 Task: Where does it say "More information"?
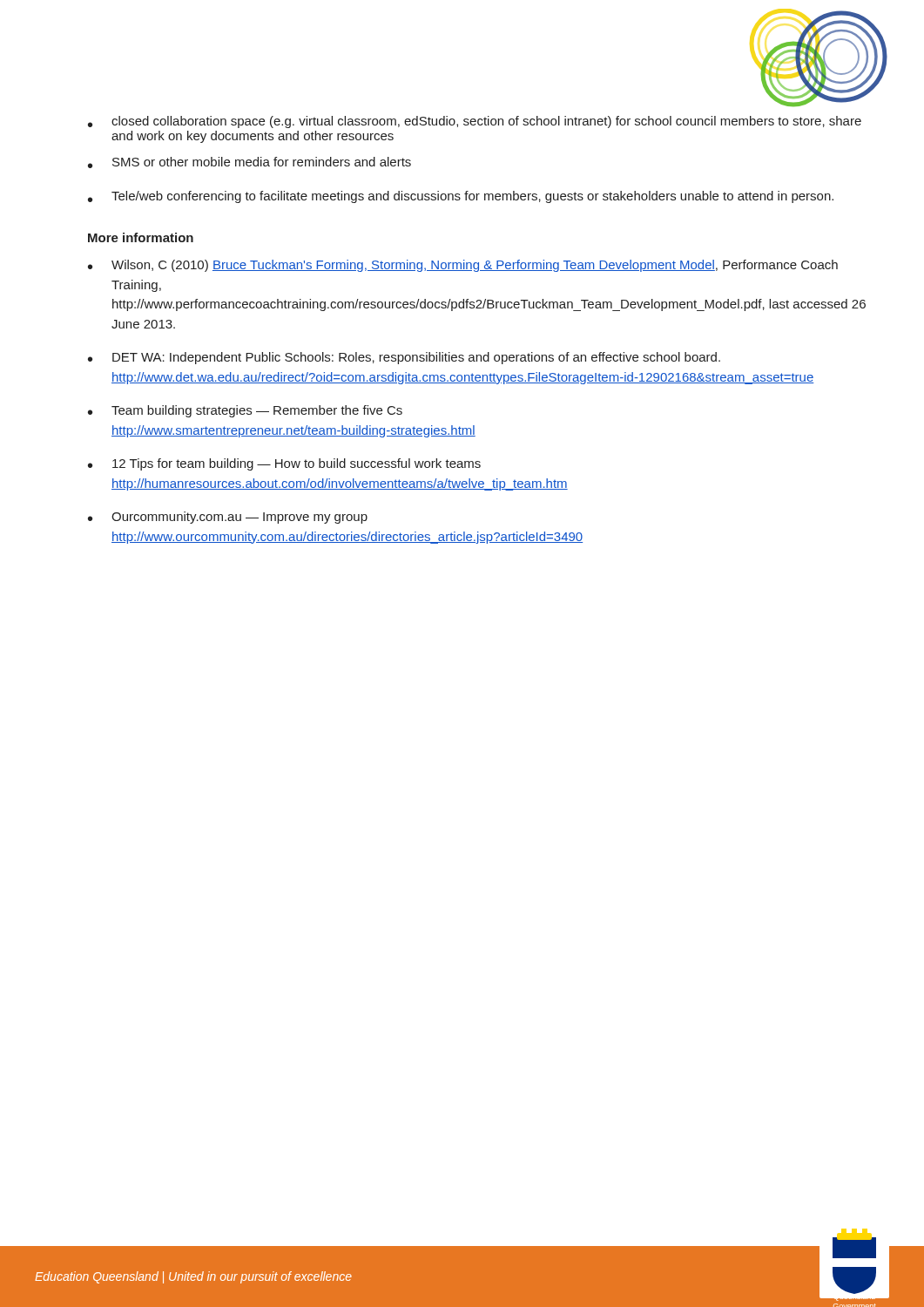coord(140,237)
